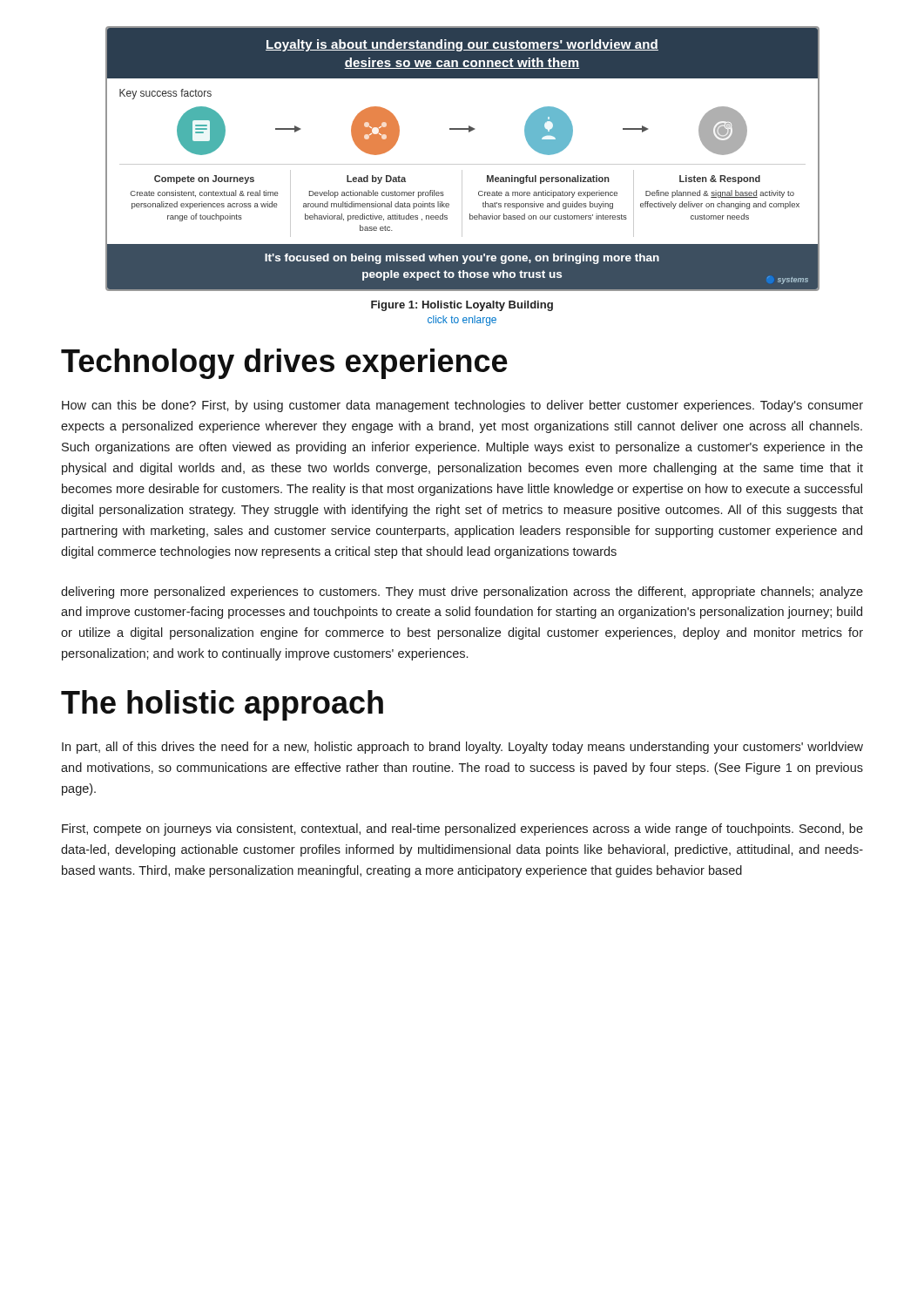
Task: Locate the passage starting "In part, all of this drives"
Action: pyautogui.click(x=462, y=768)
